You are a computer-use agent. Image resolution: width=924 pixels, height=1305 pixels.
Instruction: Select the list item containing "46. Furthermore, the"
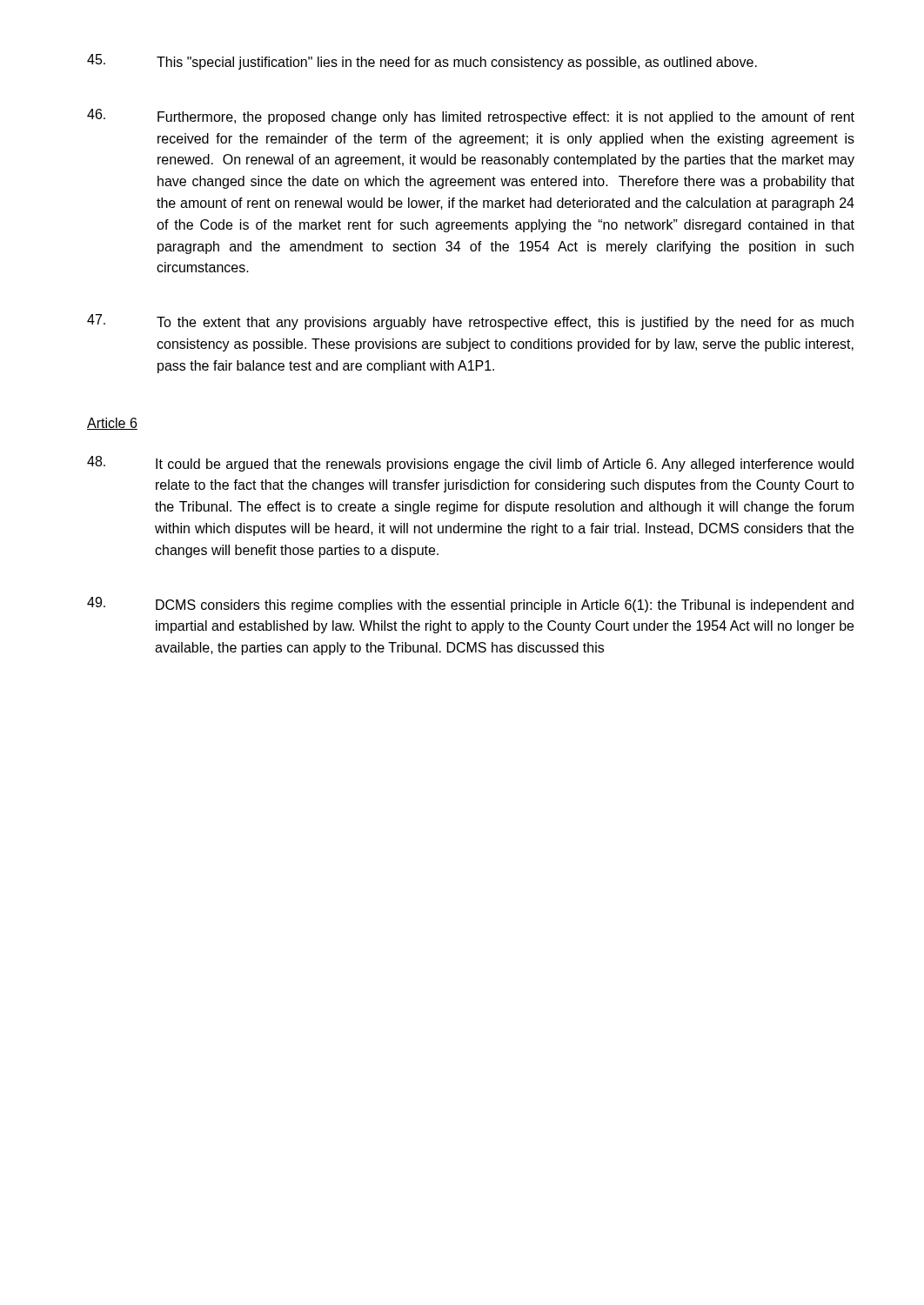coord(471,193)
